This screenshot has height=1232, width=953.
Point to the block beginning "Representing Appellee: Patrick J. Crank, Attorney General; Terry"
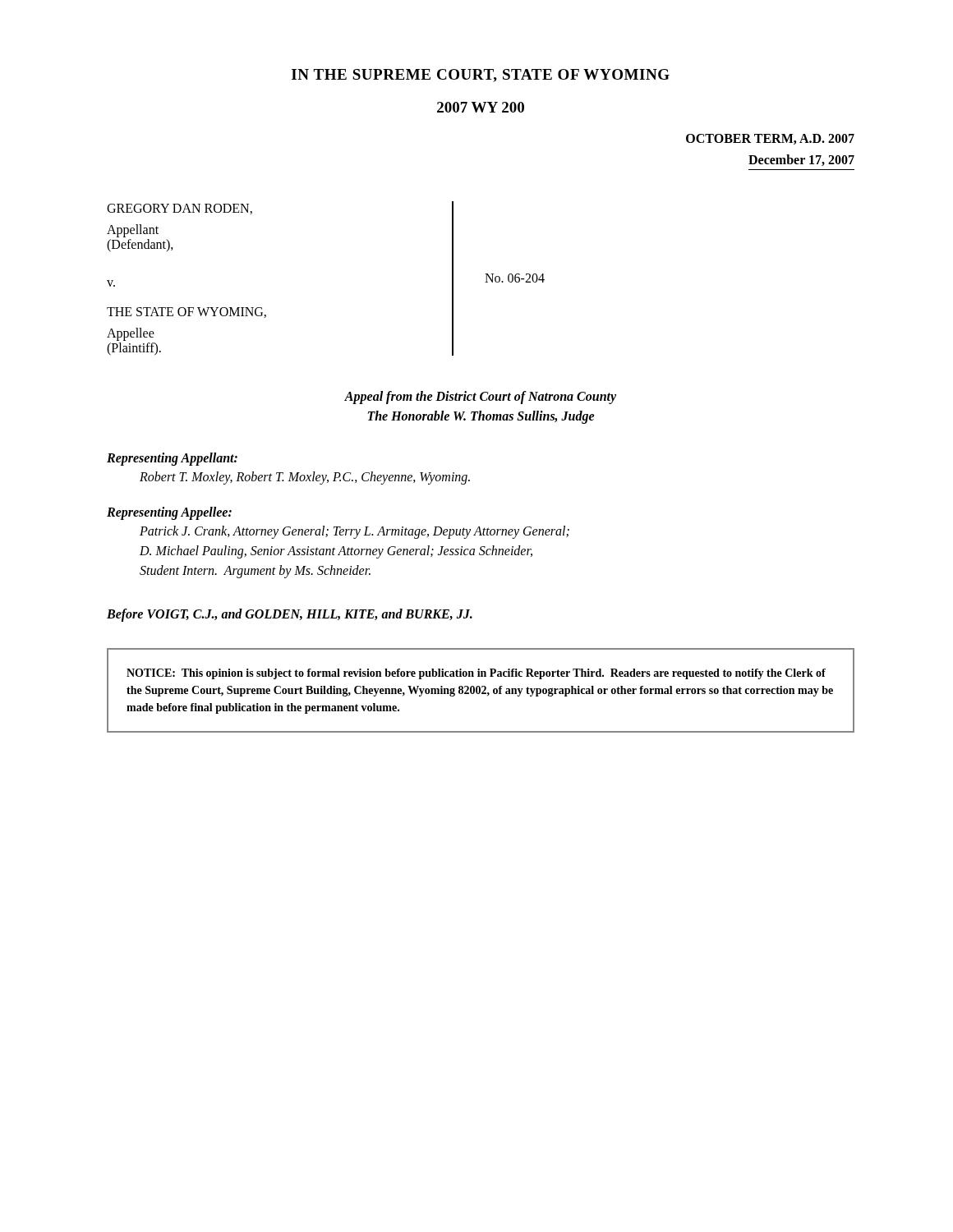481,543
